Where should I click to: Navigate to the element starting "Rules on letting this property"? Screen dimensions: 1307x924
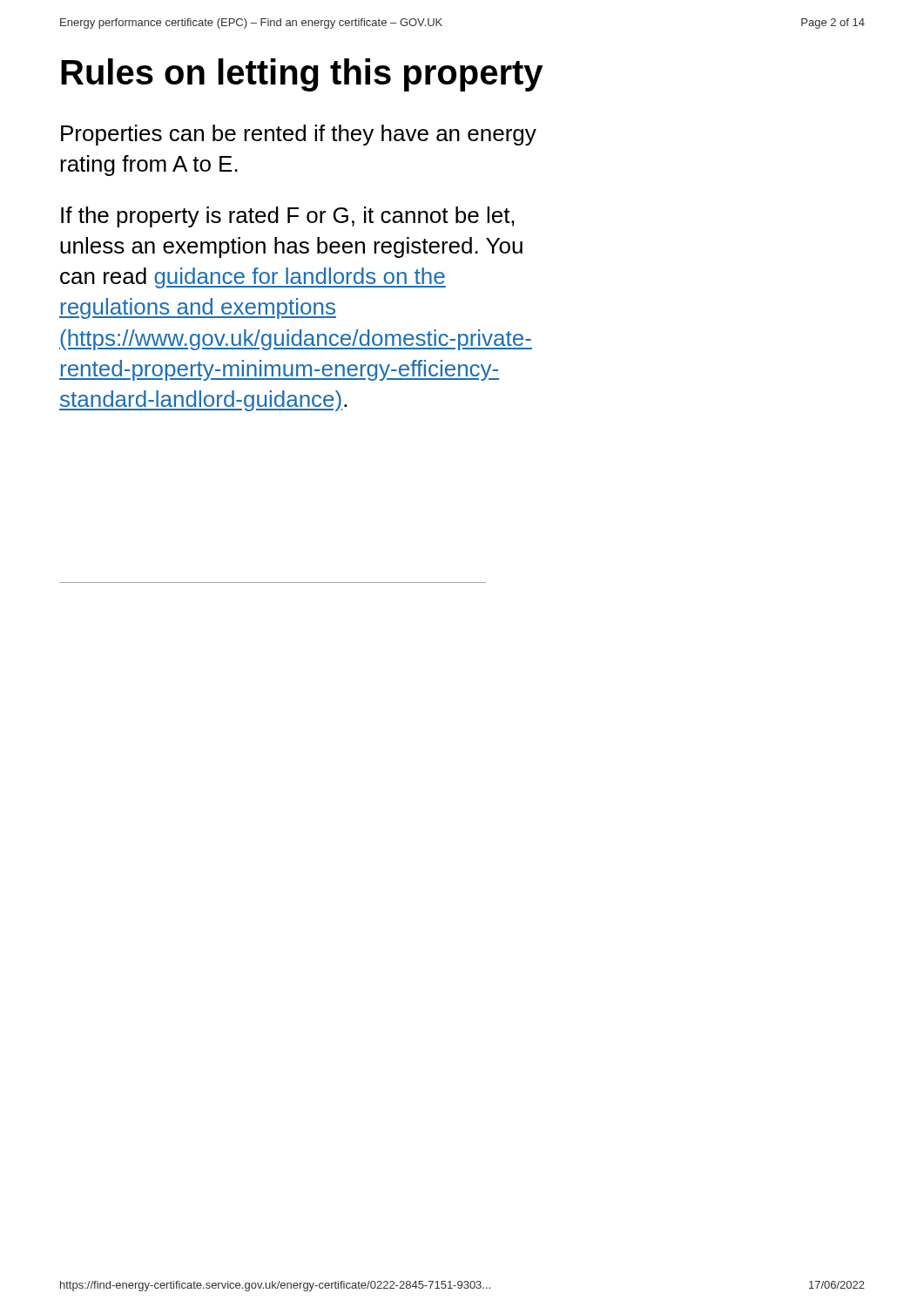pos(303,72)
